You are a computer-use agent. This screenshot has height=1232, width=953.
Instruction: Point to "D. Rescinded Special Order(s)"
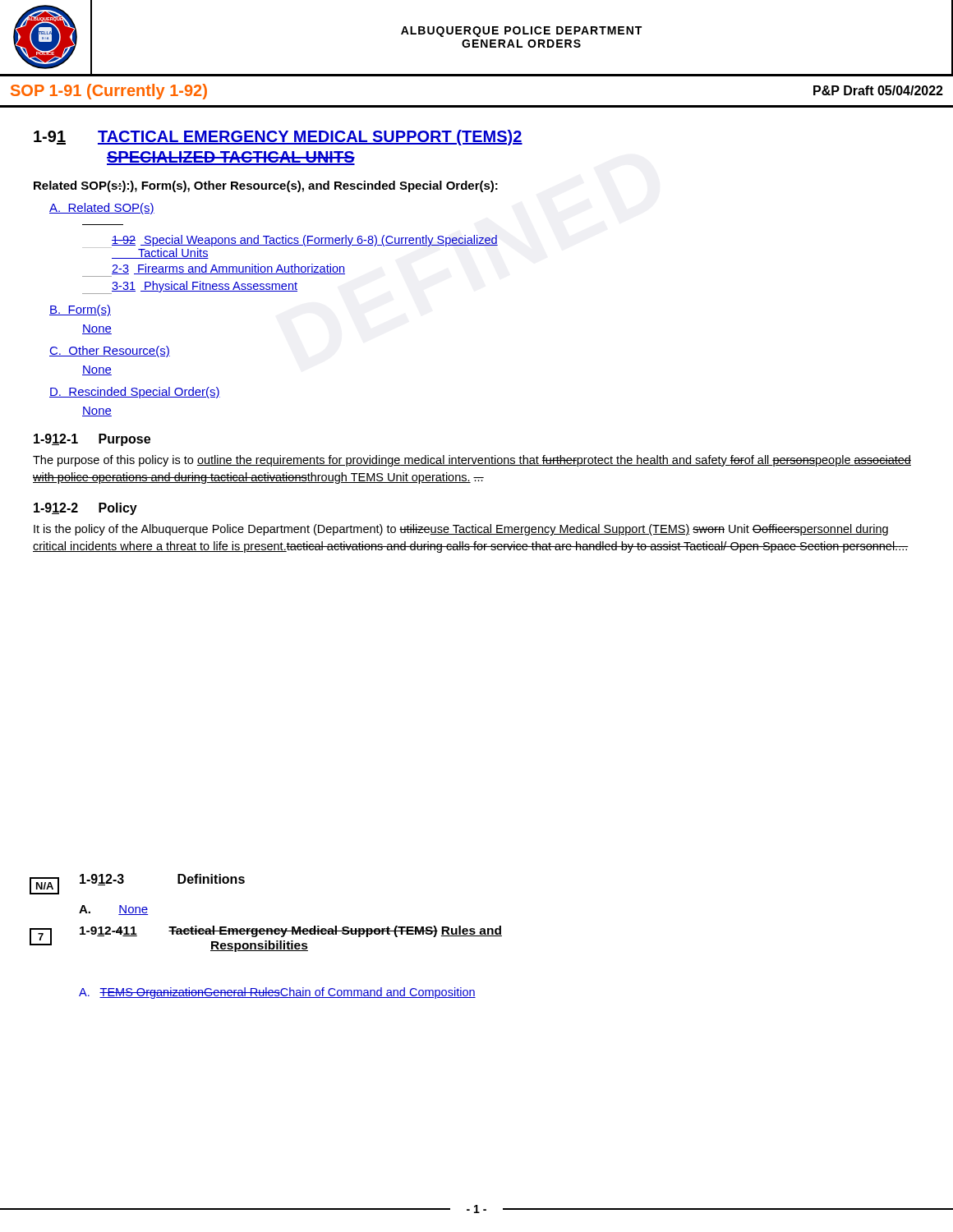pyautogui.click(x=135, y=391)
